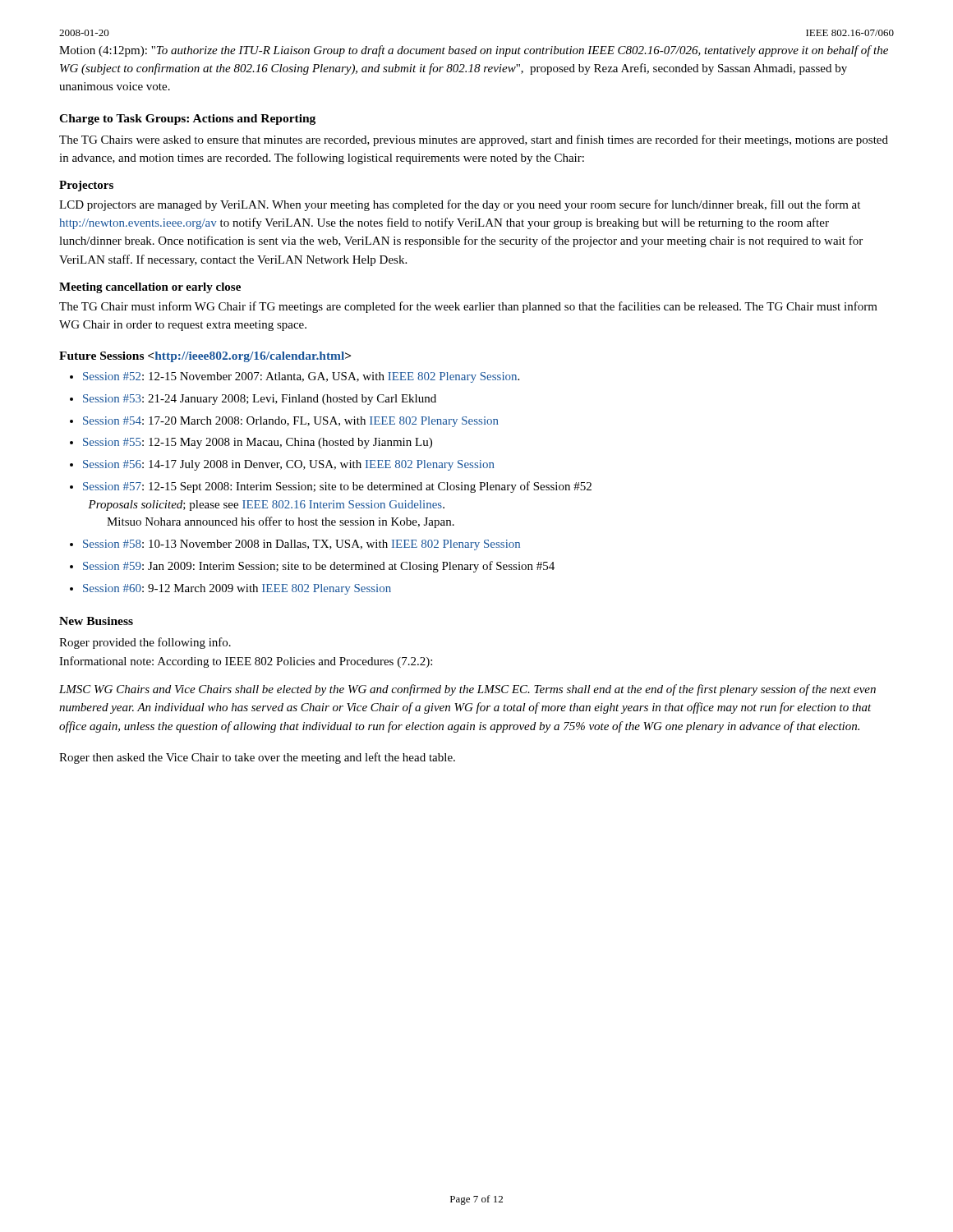Locate the element starting "Session #56: 14-17 July"
953x1232 pixels.
pyautogui.click(x=288, y=464)
